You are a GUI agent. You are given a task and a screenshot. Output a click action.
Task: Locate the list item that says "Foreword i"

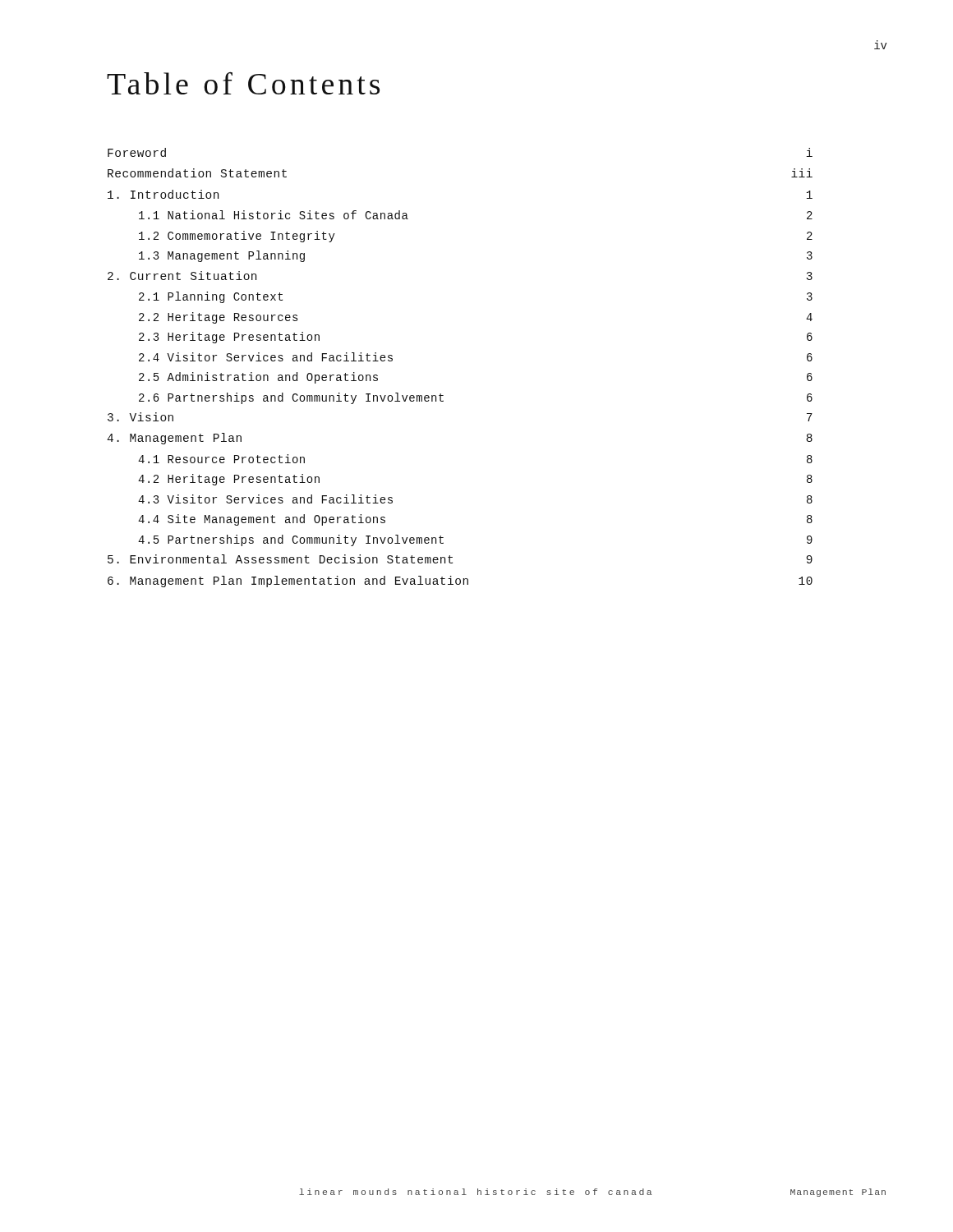coord(133,153)
